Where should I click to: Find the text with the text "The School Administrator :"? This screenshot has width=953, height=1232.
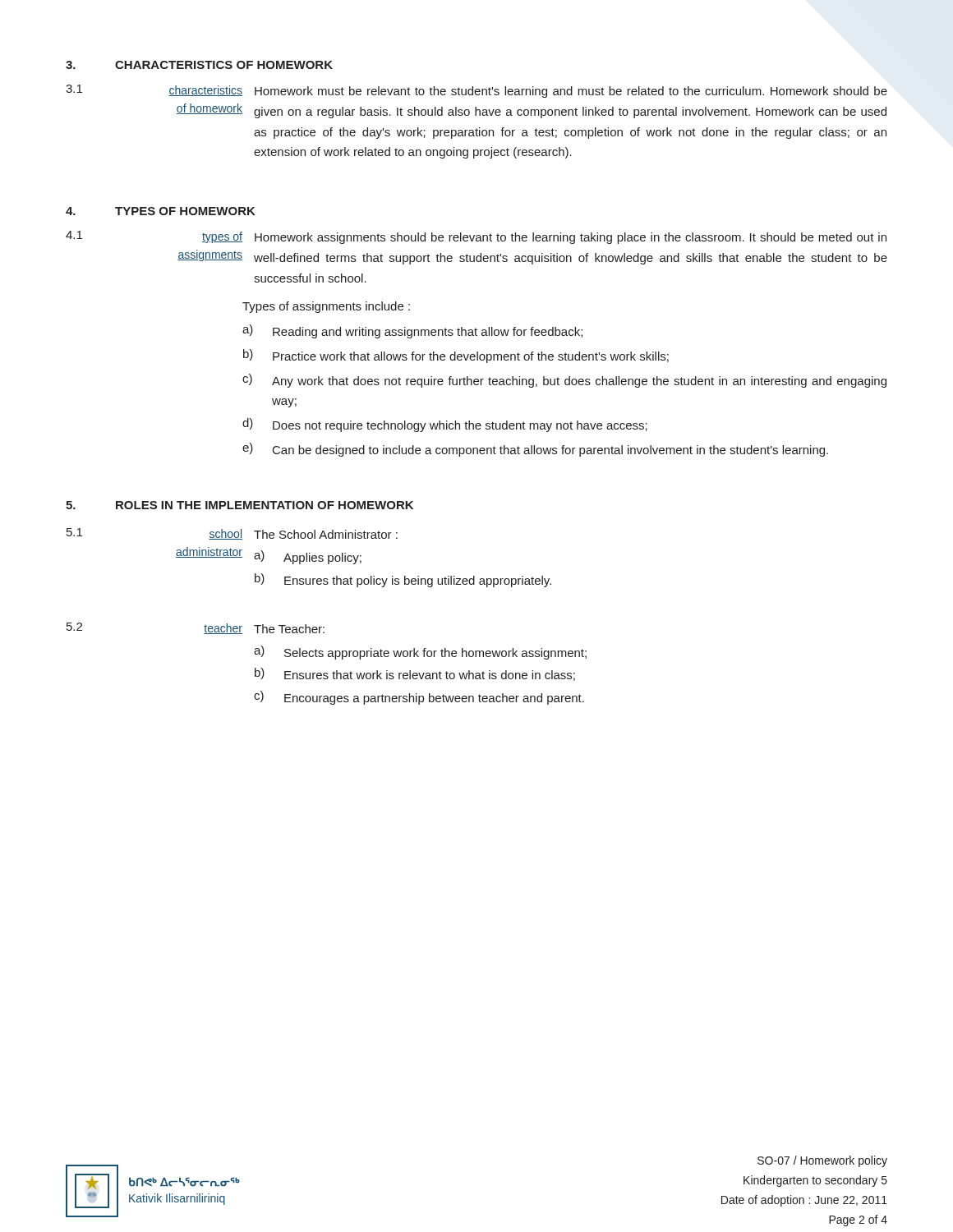pyautogui.click(x=326, y=534)
